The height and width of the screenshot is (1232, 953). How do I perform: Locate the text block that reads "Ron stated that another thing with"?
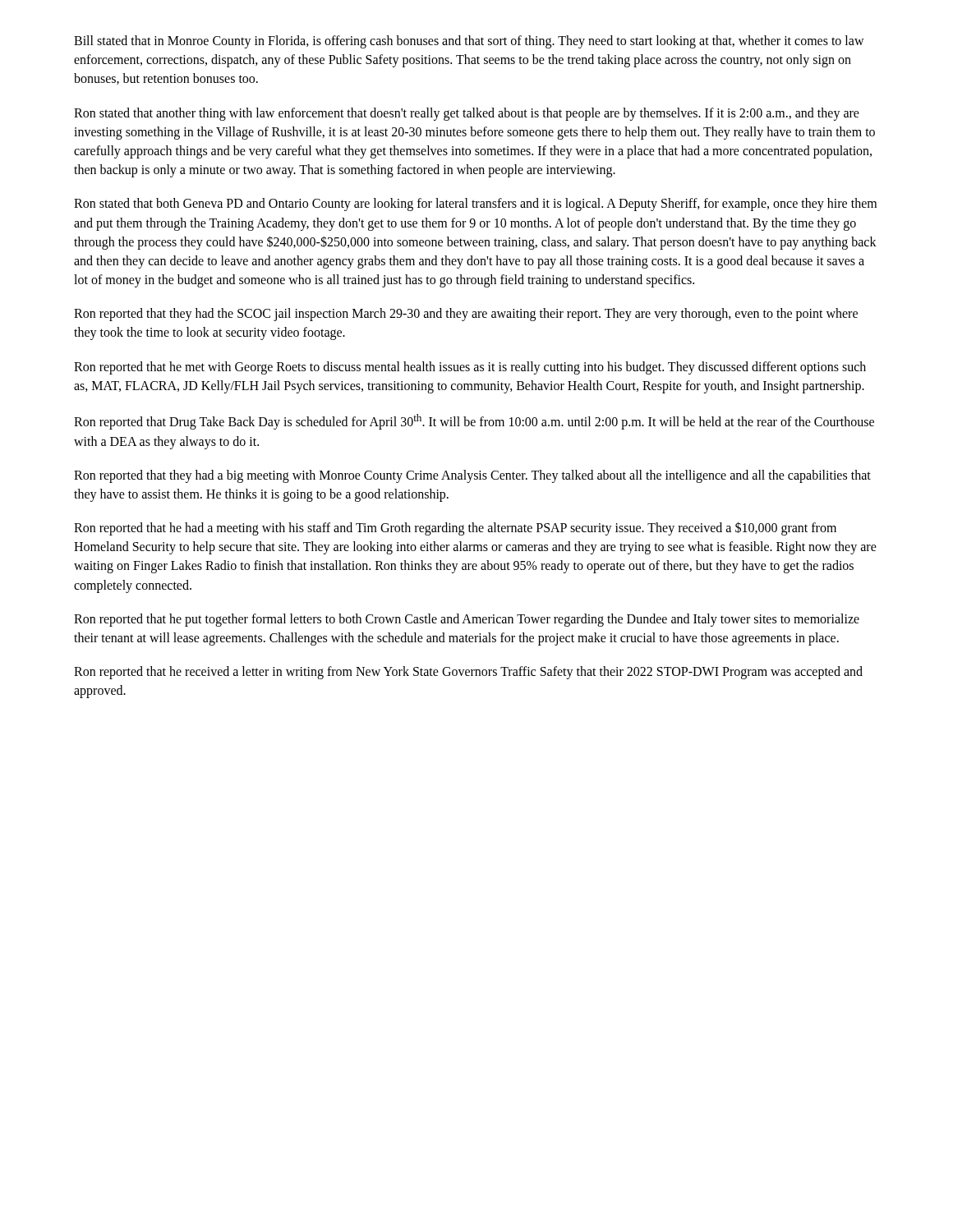475,141
